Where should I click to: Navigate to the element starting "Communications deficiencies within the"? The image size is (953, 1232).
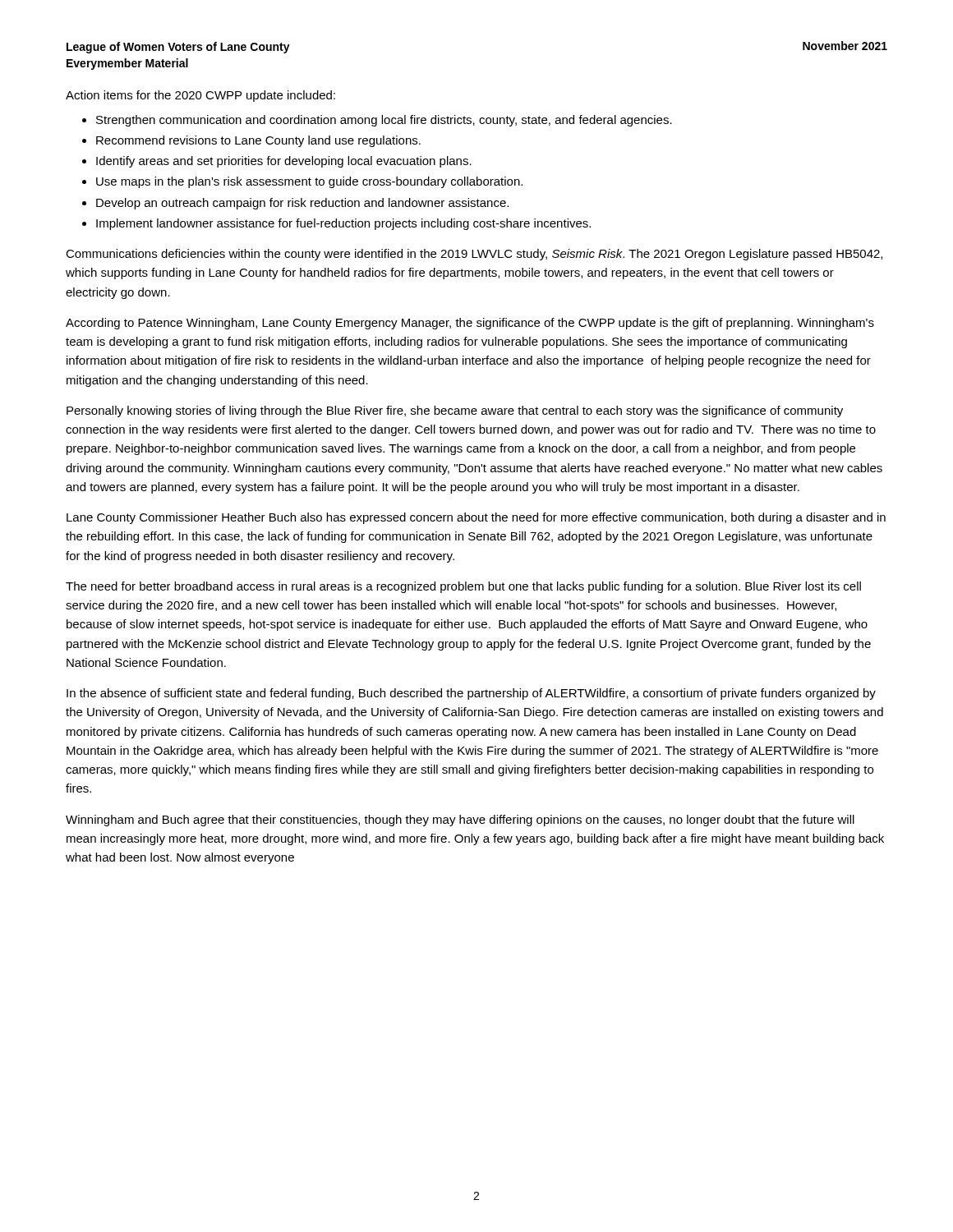(475, 273)
